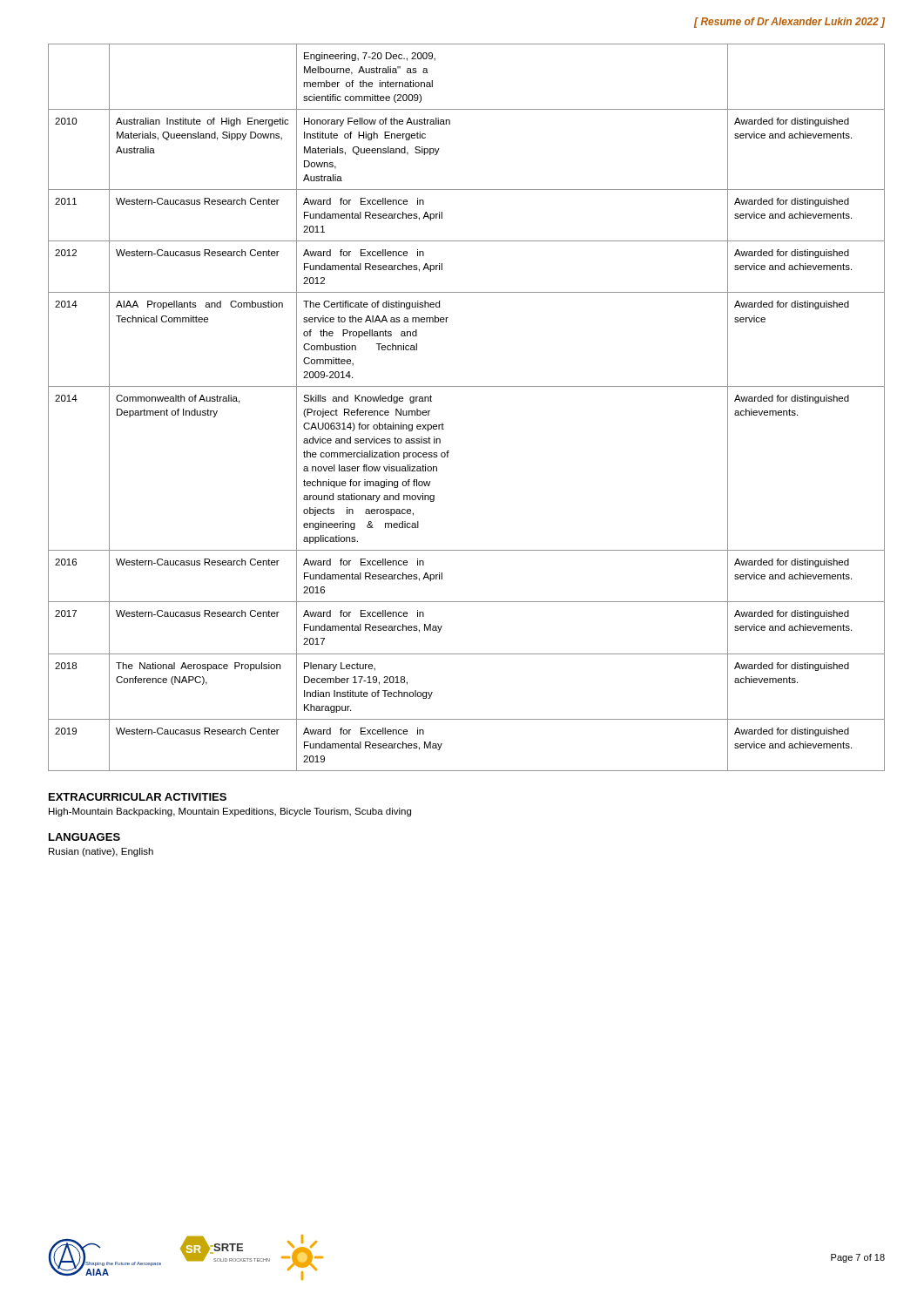Point to the text starting "Rusian (native), English"
This screenshot has height=1307, width=924.
101,852
